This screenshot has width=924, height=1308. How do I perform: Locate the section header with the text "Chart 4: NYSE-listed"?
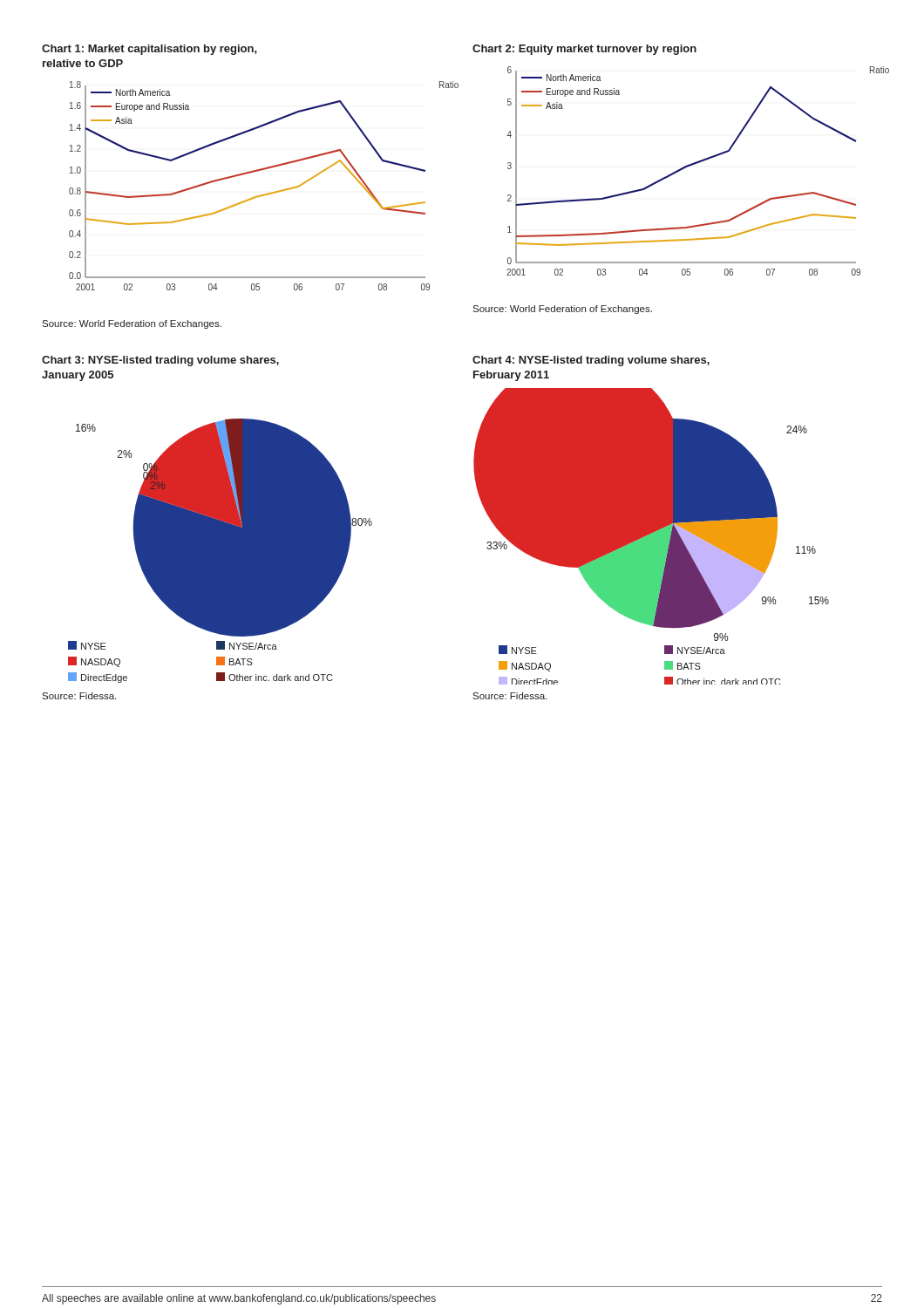pyautogui.click(x=591, y=367)
